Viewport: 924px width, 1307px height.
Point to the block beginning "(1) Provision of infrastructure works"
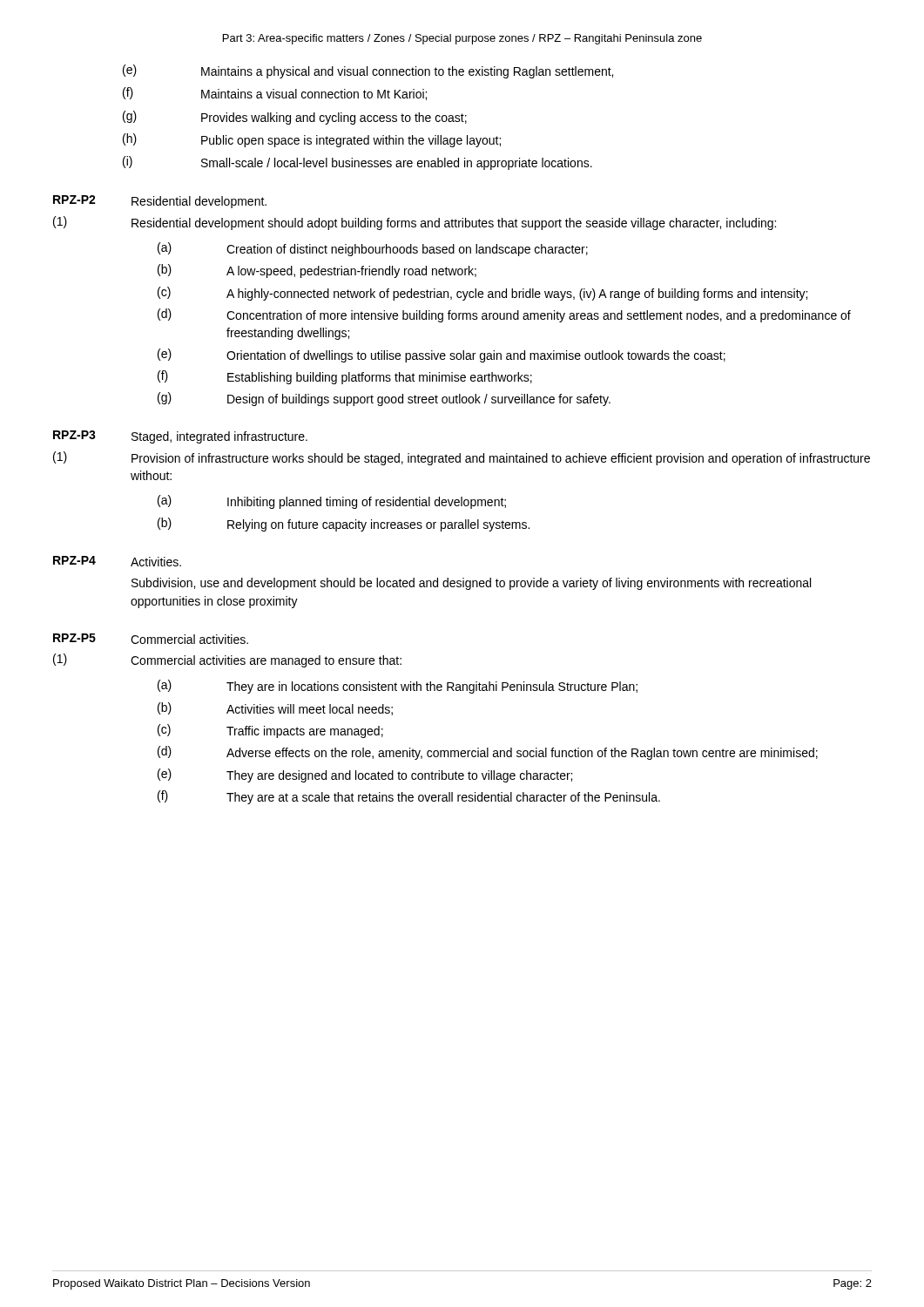tap(462, 467)
